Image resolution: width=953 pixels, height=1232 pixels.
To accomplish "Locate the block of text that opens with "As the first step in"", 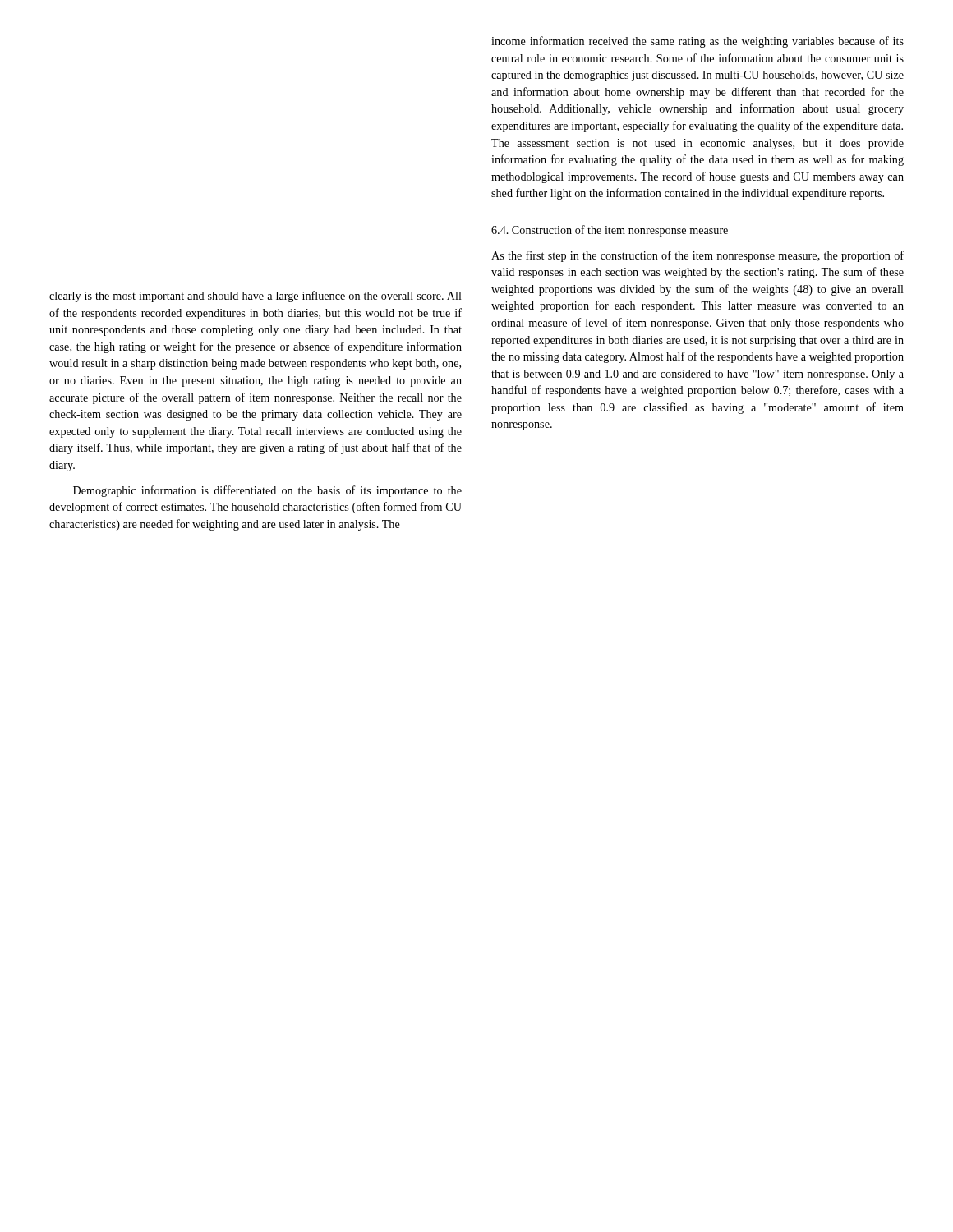I will [698, 340].
